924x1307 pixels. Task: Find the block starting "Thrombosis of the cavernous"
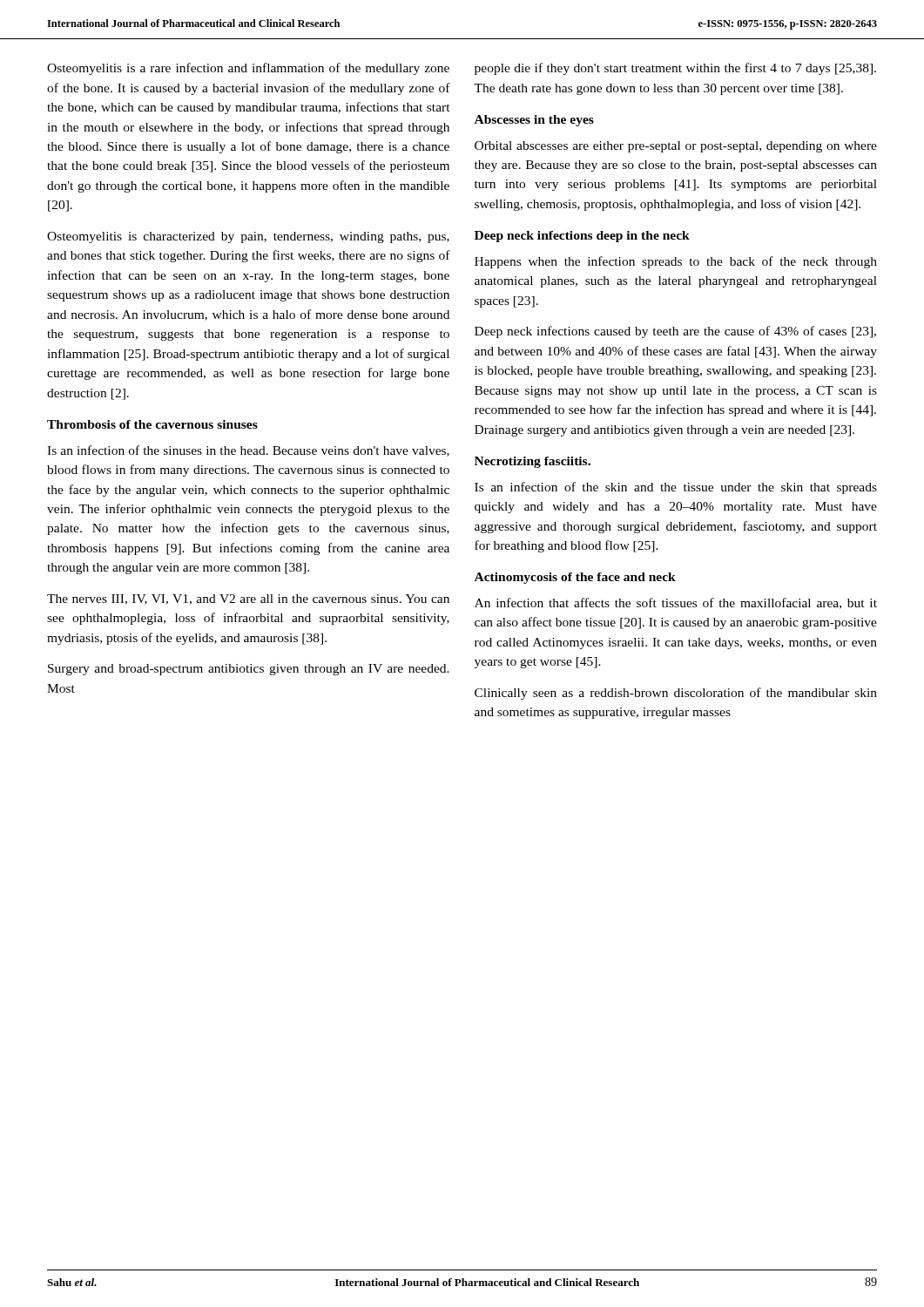click(x=152, y=424)
